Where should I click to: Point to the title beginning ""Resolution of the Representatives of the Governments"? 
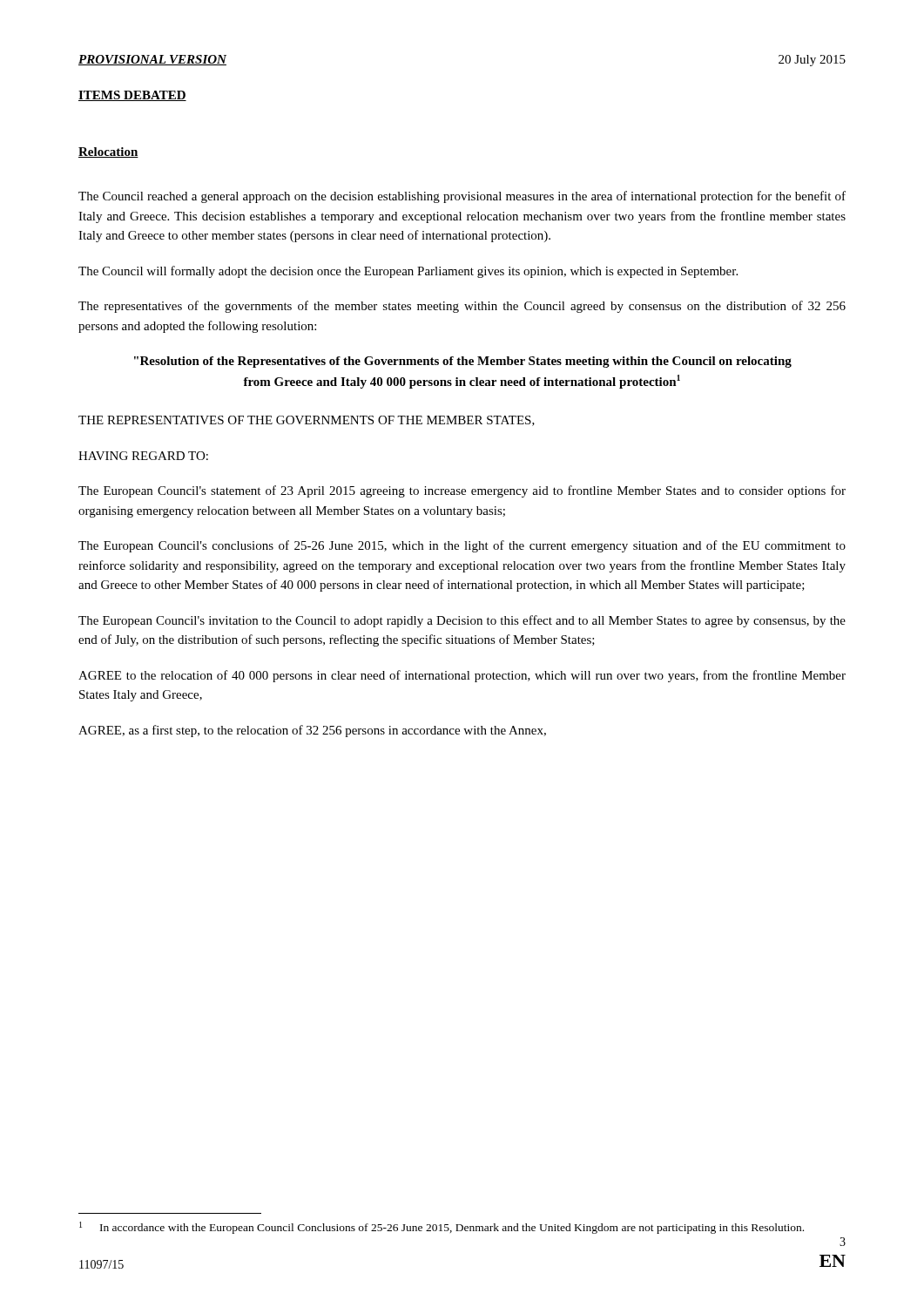tap(462, 371)
